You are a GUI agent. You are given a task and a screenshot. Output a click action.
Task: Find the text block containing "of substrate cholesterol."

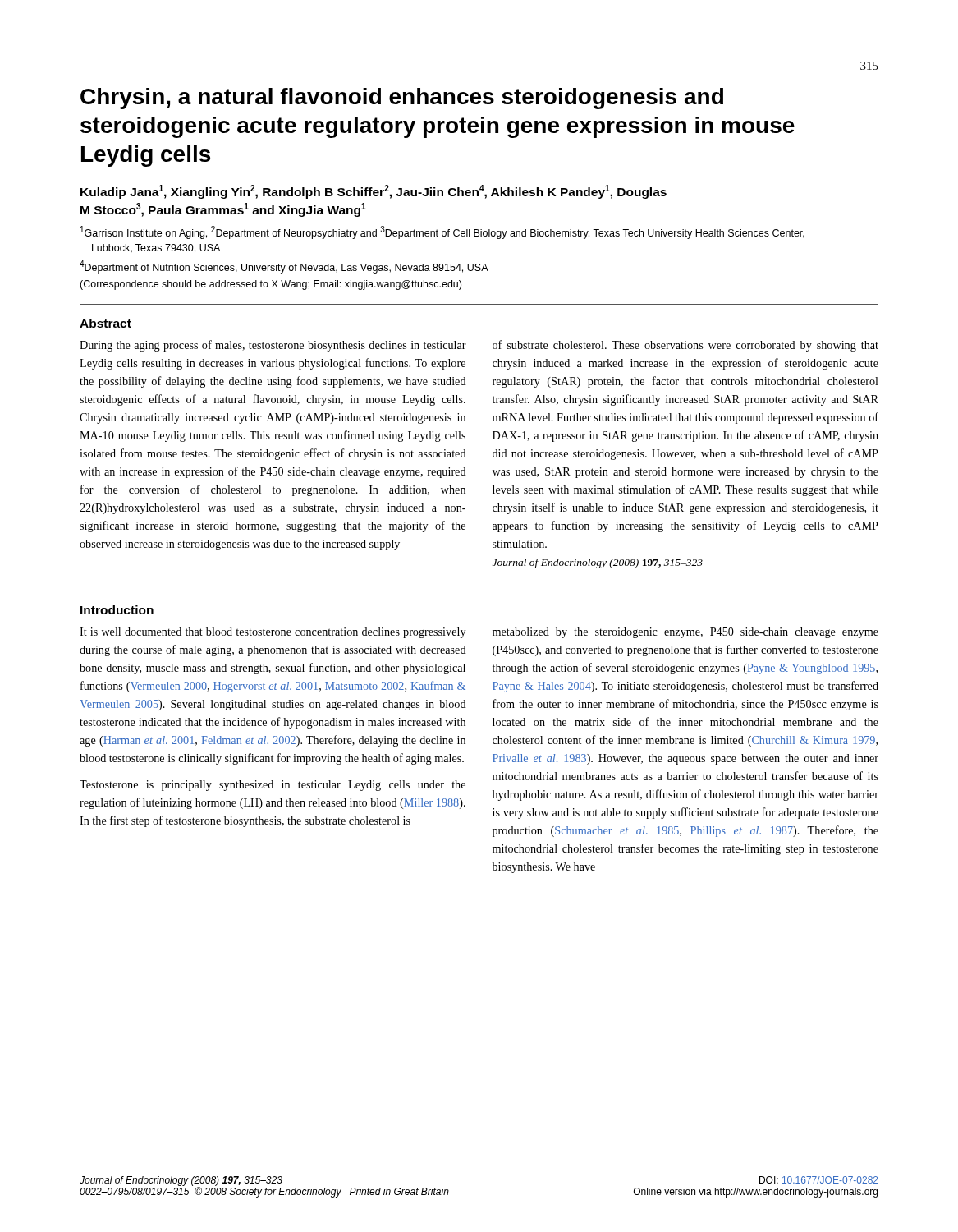(x=685, y=453)
